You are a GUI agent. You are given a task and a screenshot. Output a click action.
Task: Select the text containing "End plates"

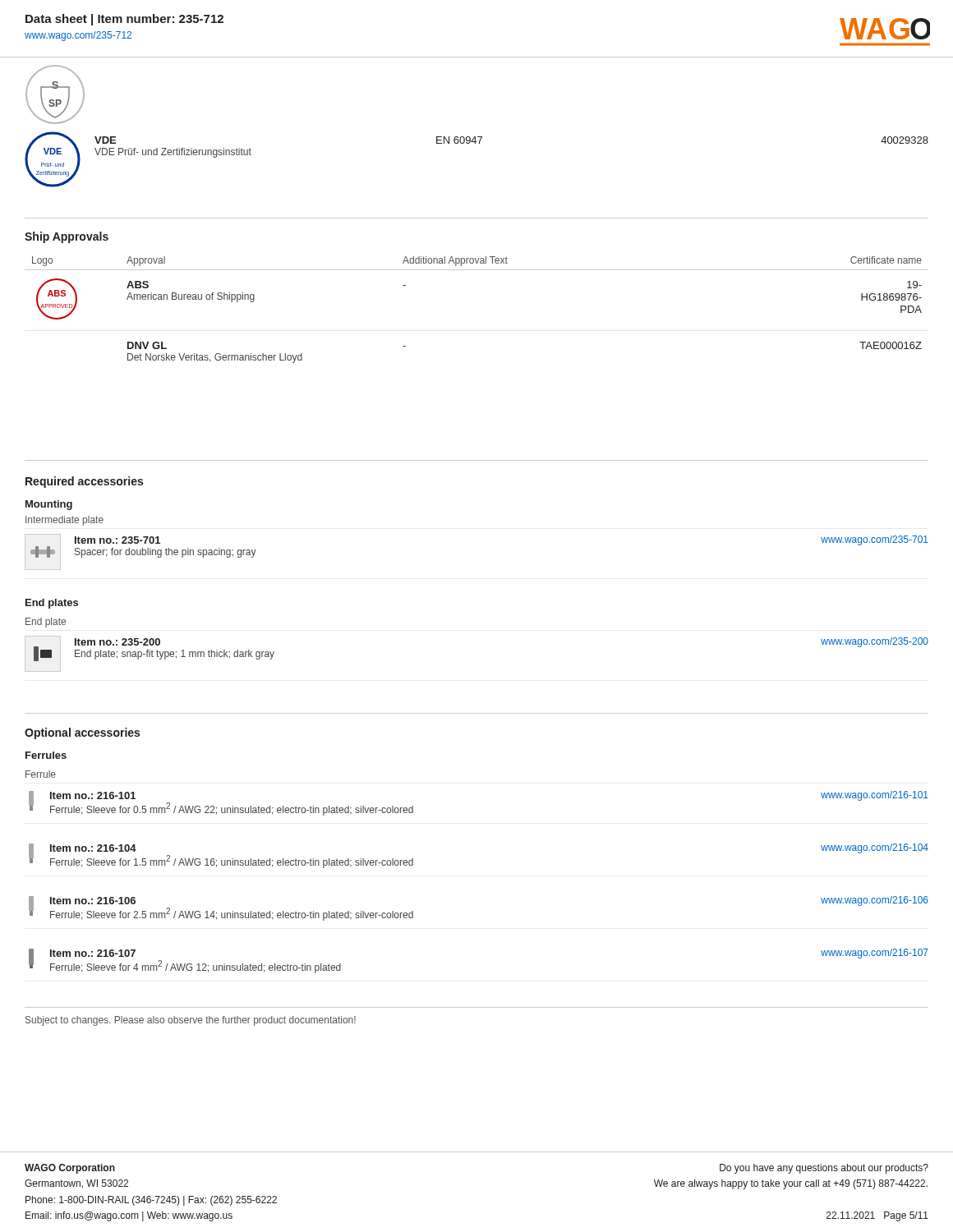(x=52, y=602)
